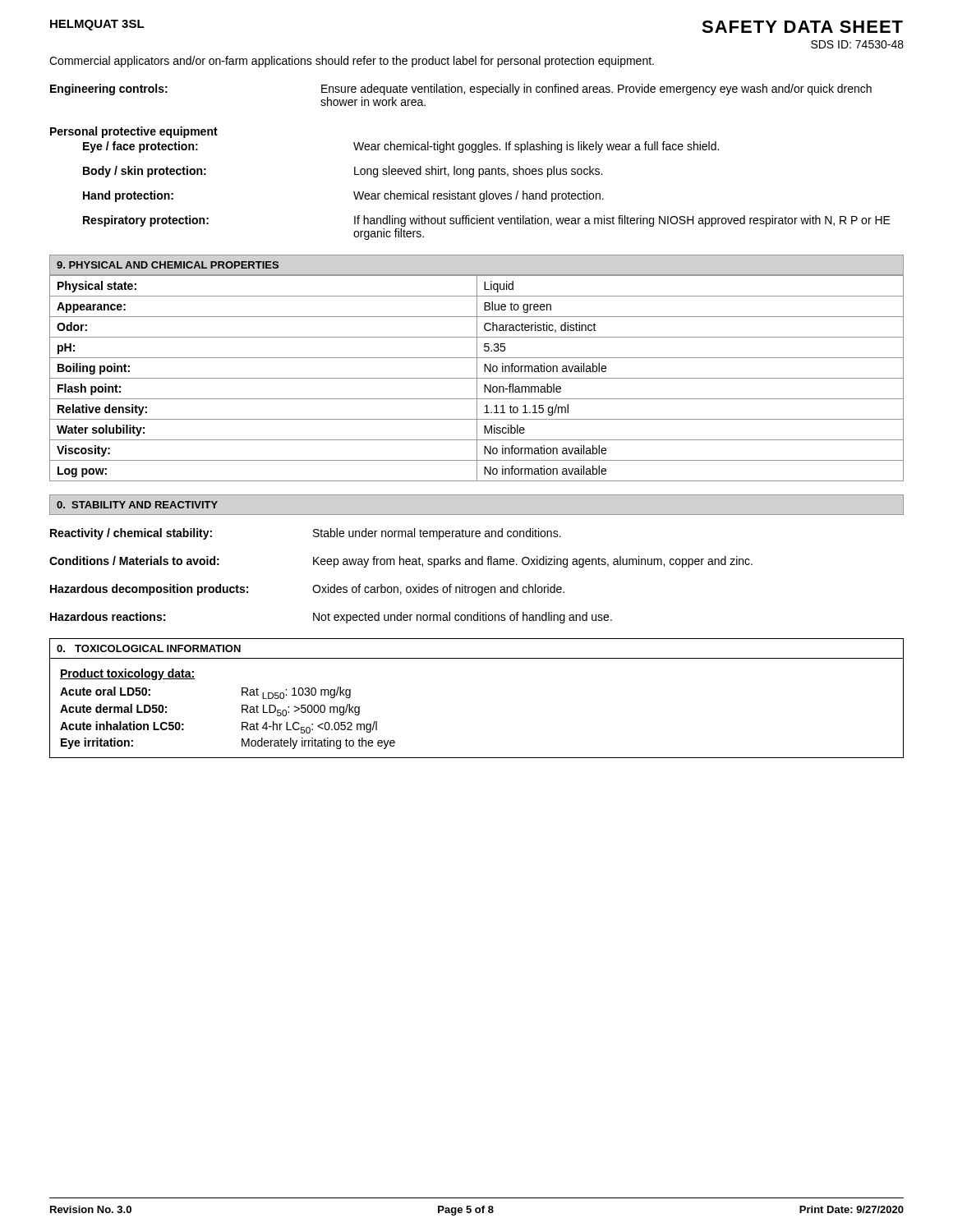Screen dimensions: 1232x953
Task: Find the block starting "Personal protective equipment"
Action: point(134,132)
